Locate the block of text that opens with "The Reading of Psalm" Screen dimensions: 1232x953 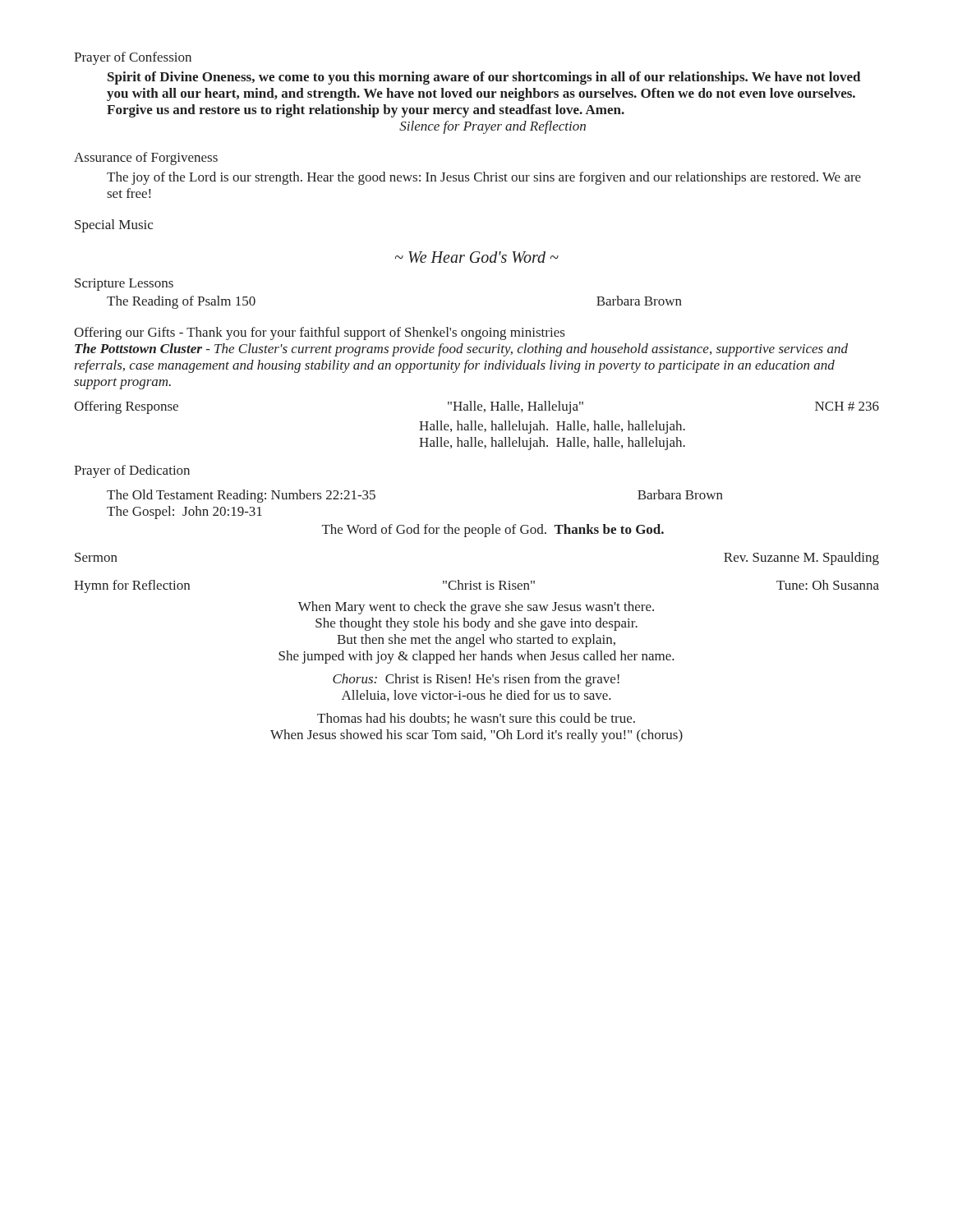[x=174, y=302]
